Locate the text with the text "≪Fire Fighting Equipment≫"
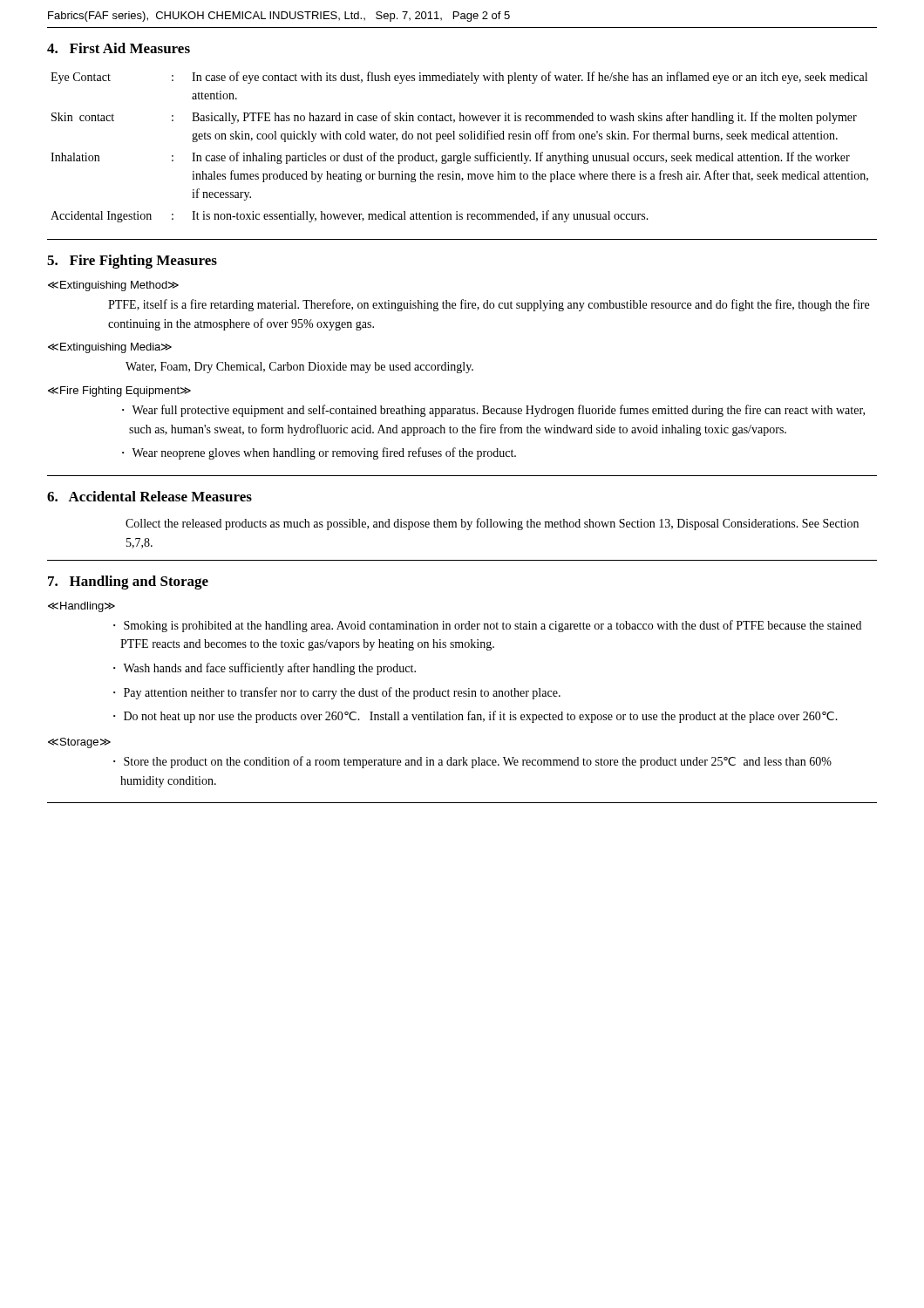Viewport: 924px width, 1308px height. [119, 390]
